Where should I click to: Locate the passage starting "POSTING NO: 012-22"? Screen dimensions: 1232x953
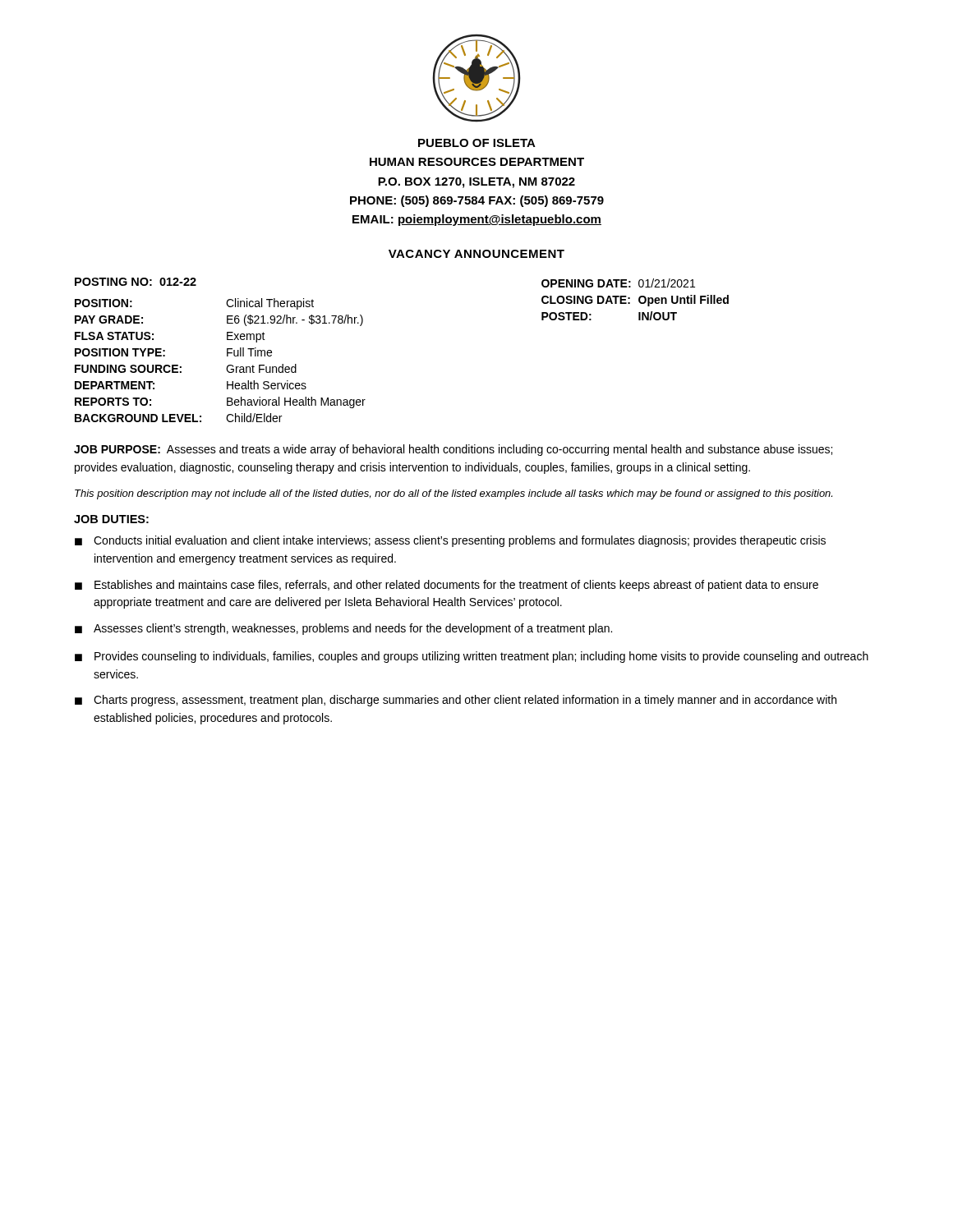135,282
